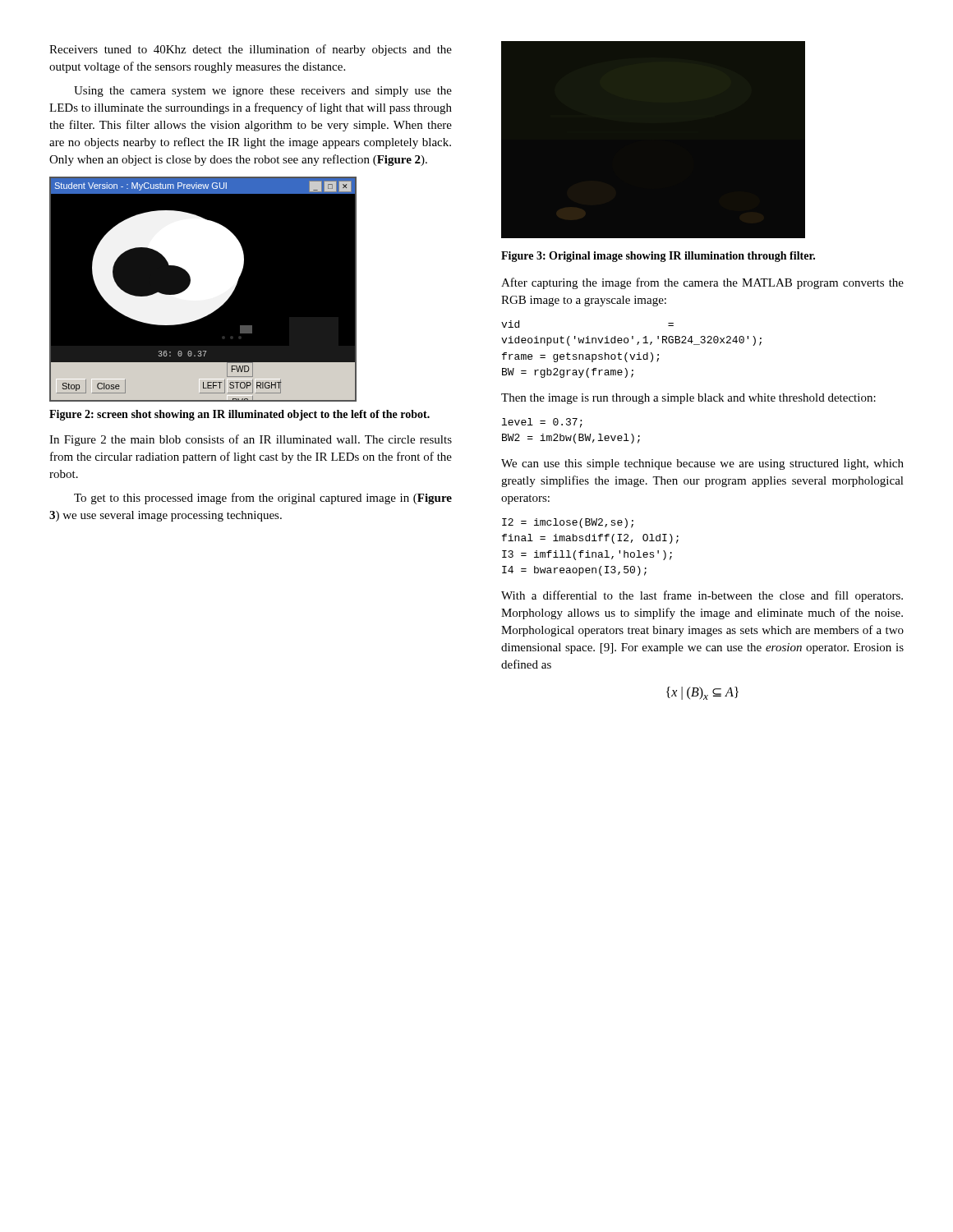Select the formula containing "{x | (B)x ⊆ A}"

pyautogui.click(x=702, y=693)
